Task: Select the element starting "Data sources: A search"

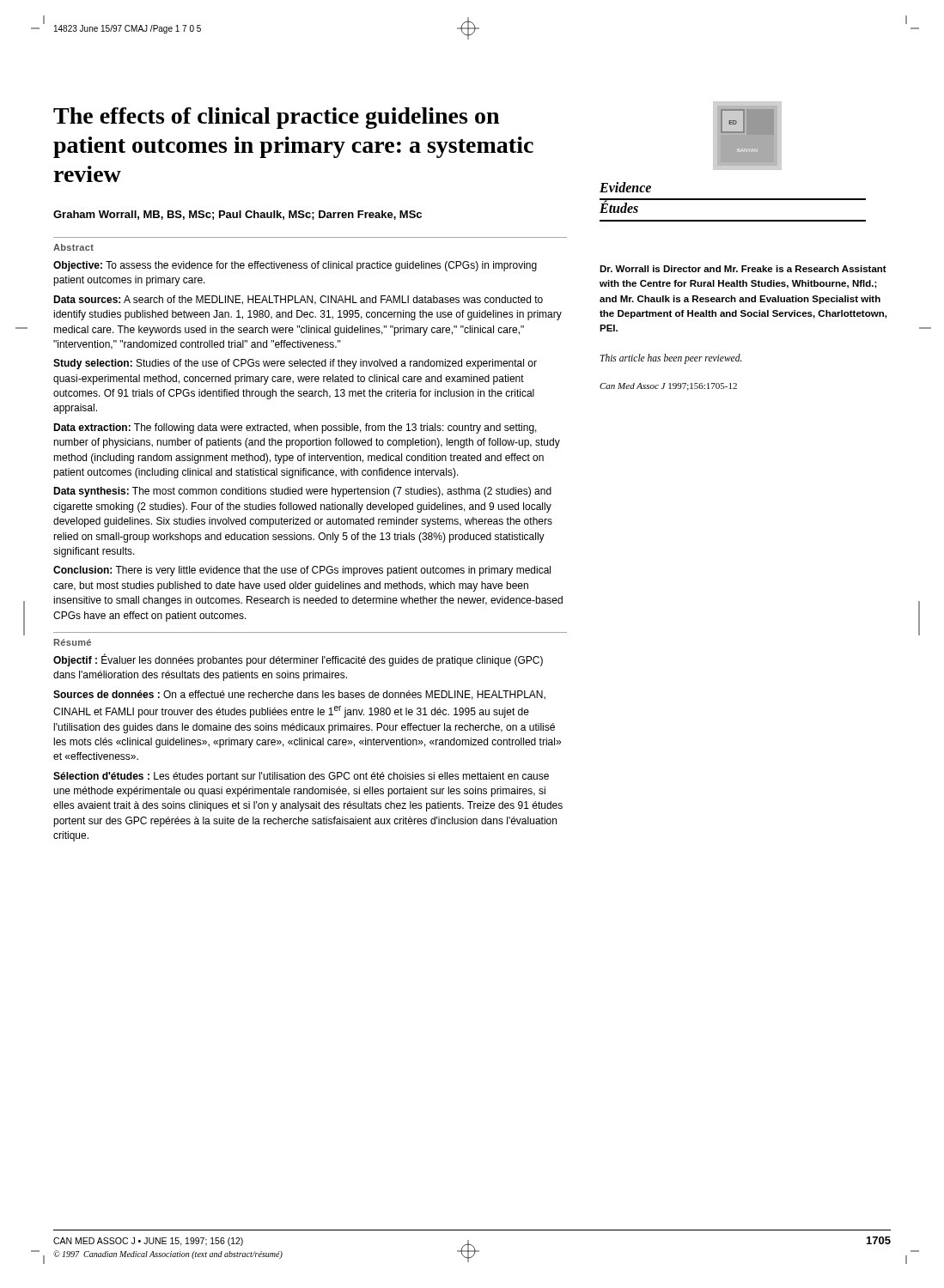Action: (307, 322)
